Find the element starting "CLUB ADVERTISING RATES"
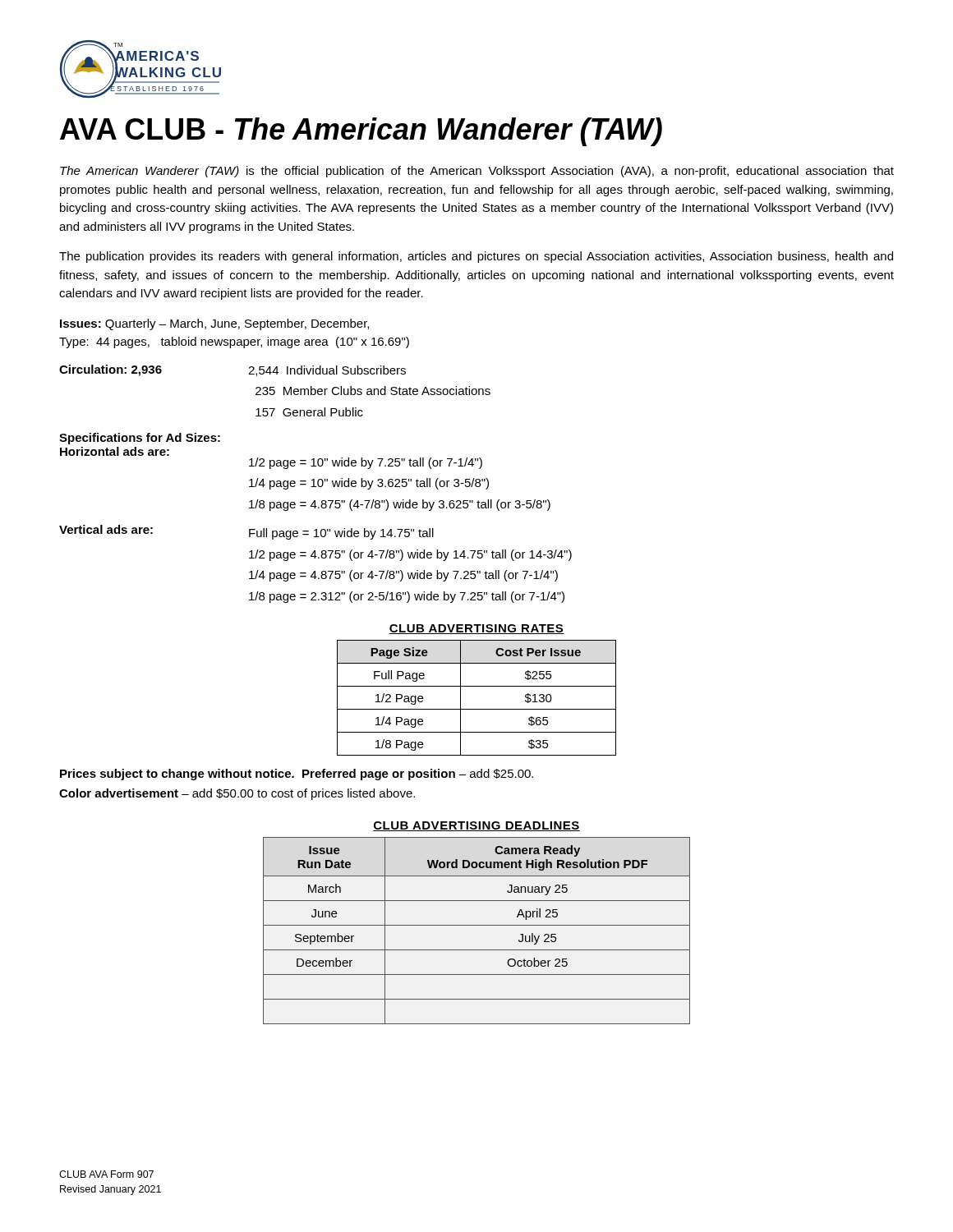The width and height of the screenshot is (953, 1232). (476, 628)
